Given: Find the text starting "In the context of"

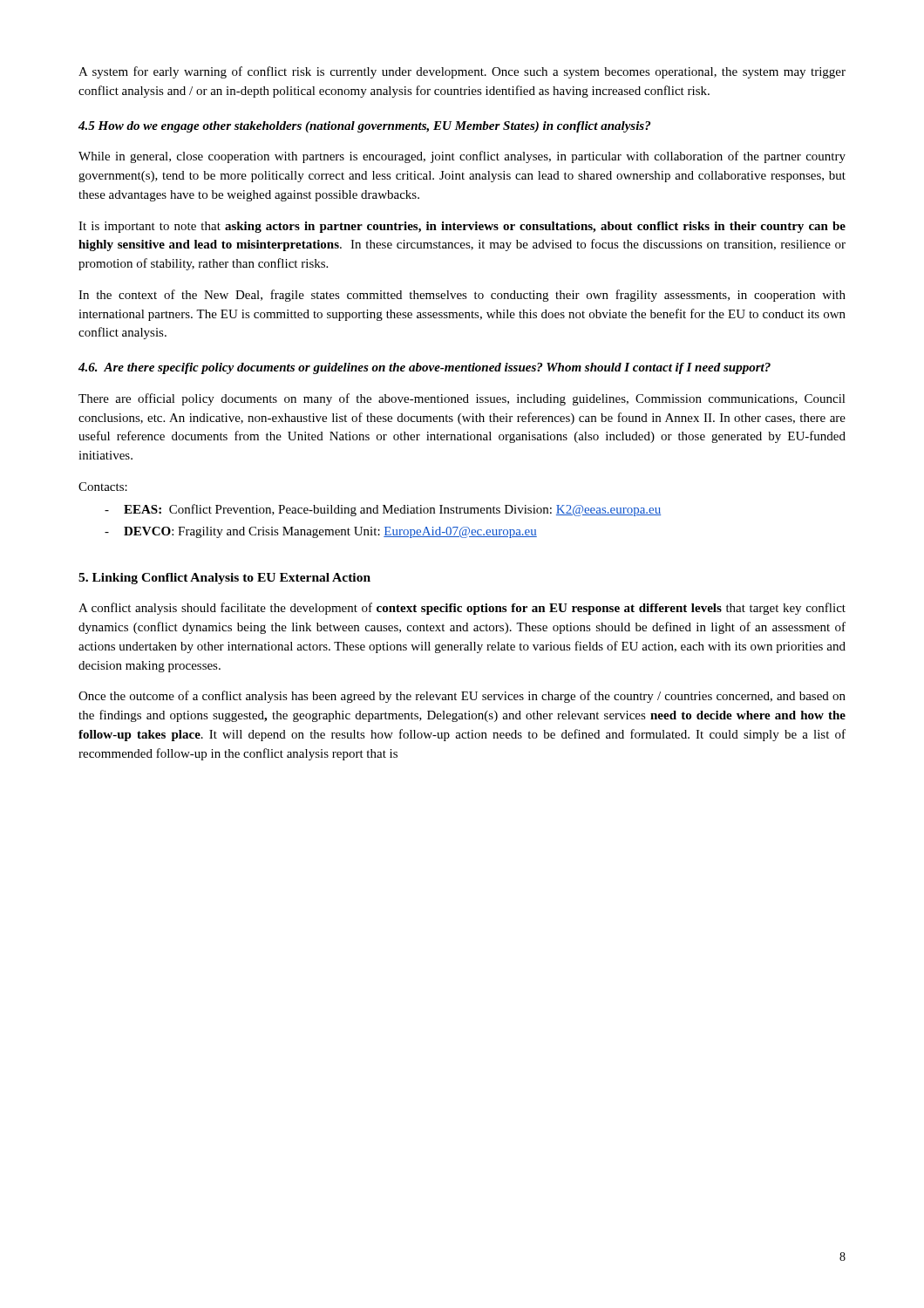Looking at the screenshot, I should tap(462, 314).
